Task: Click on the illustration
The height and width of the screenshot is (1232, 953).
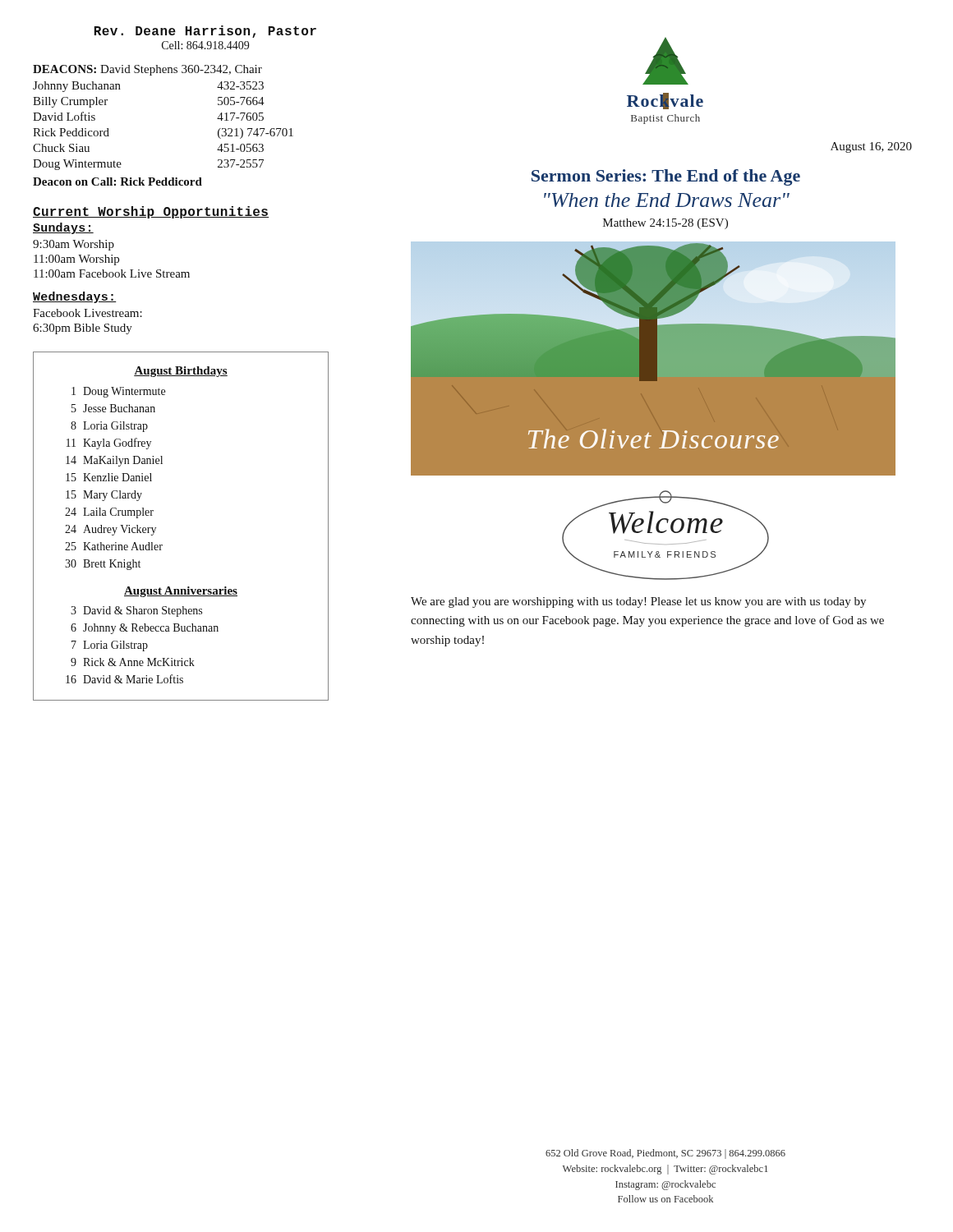Action: [665, 535]
